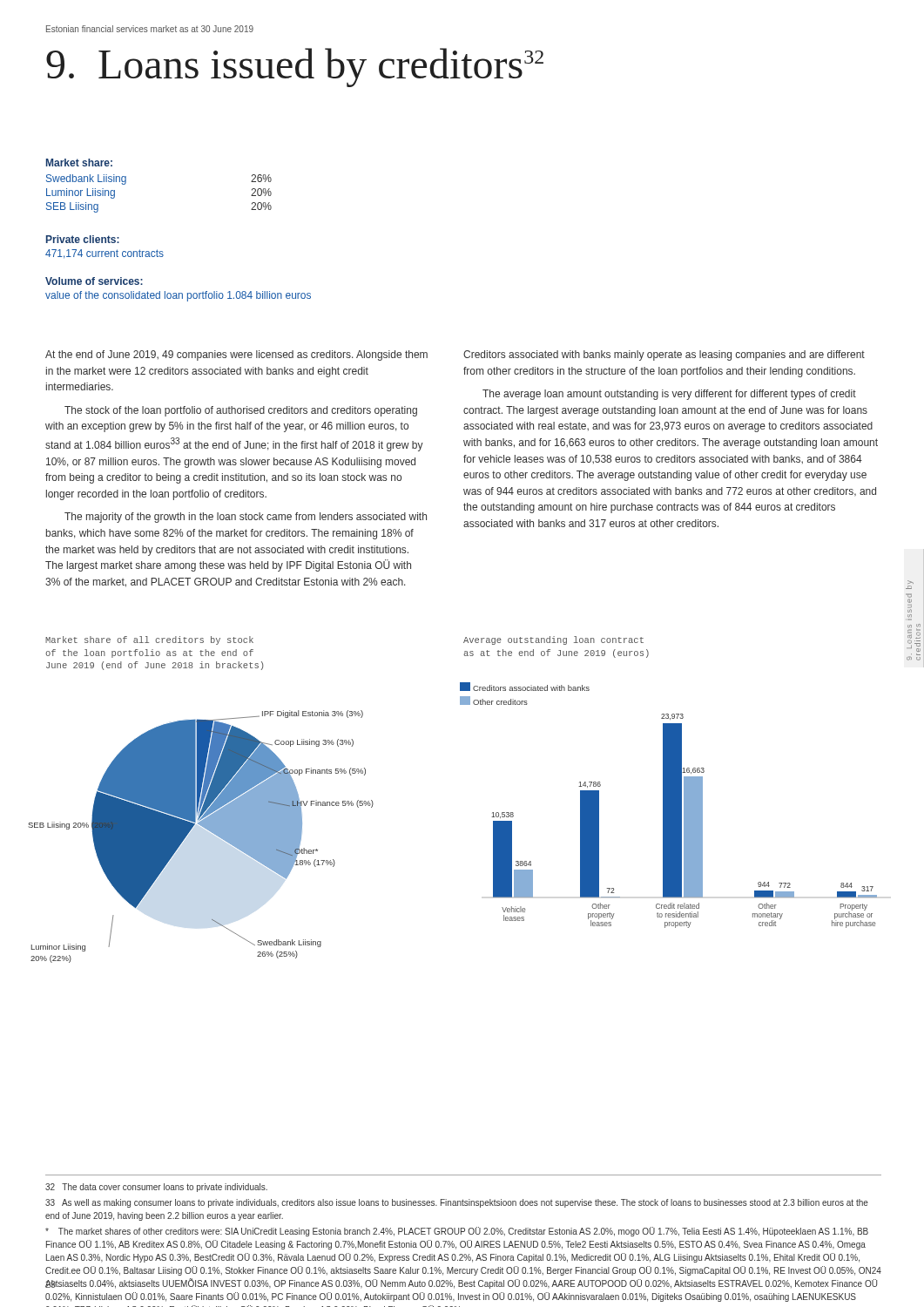Navigate to the region starting "Average outstanding loan contract as at the end"
Viewport: 924px width, 1307px height.
(x=557, y=647)
